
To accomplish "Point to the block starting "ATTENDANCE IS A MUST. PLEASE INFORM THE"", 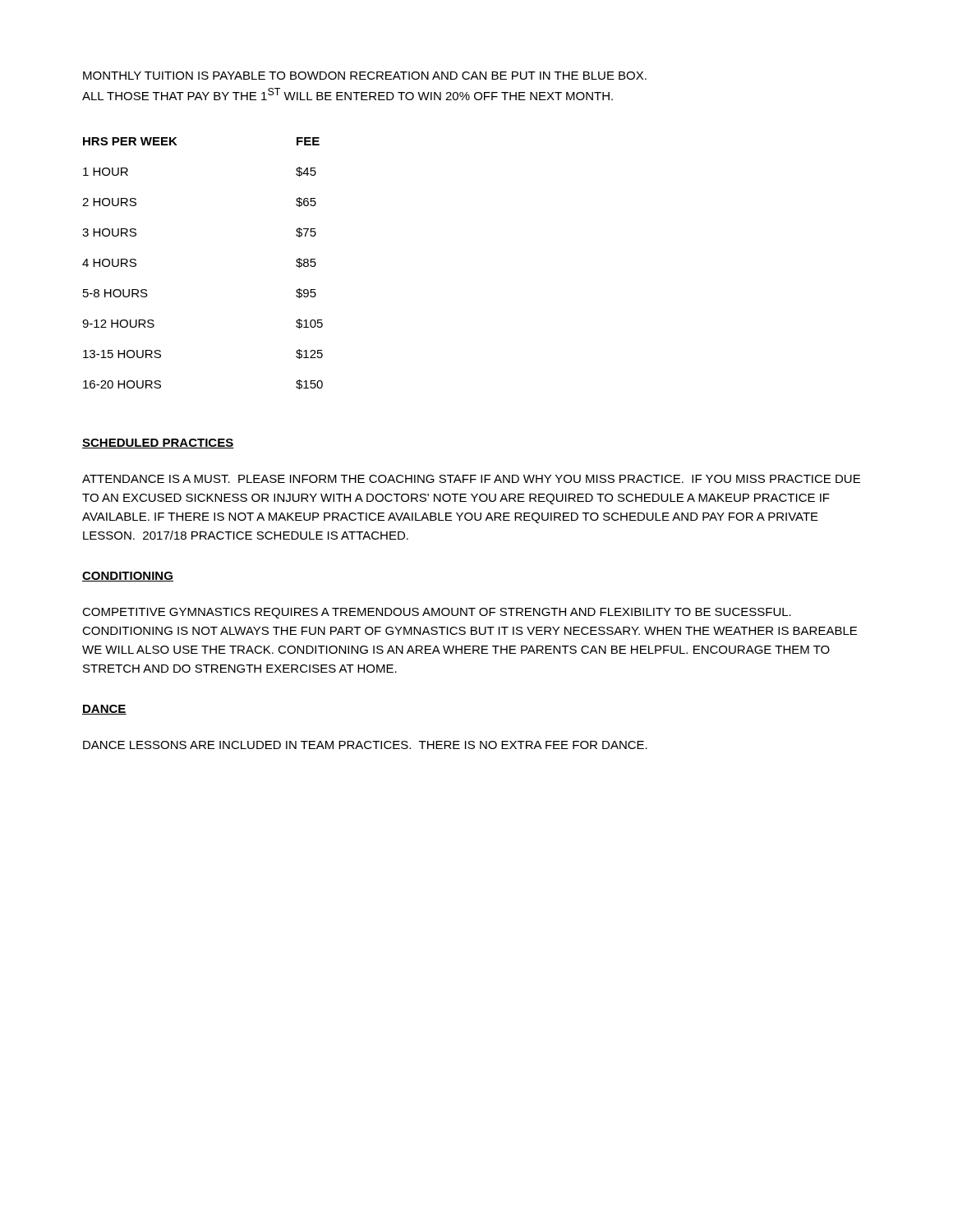I will [x=471, y=507].
